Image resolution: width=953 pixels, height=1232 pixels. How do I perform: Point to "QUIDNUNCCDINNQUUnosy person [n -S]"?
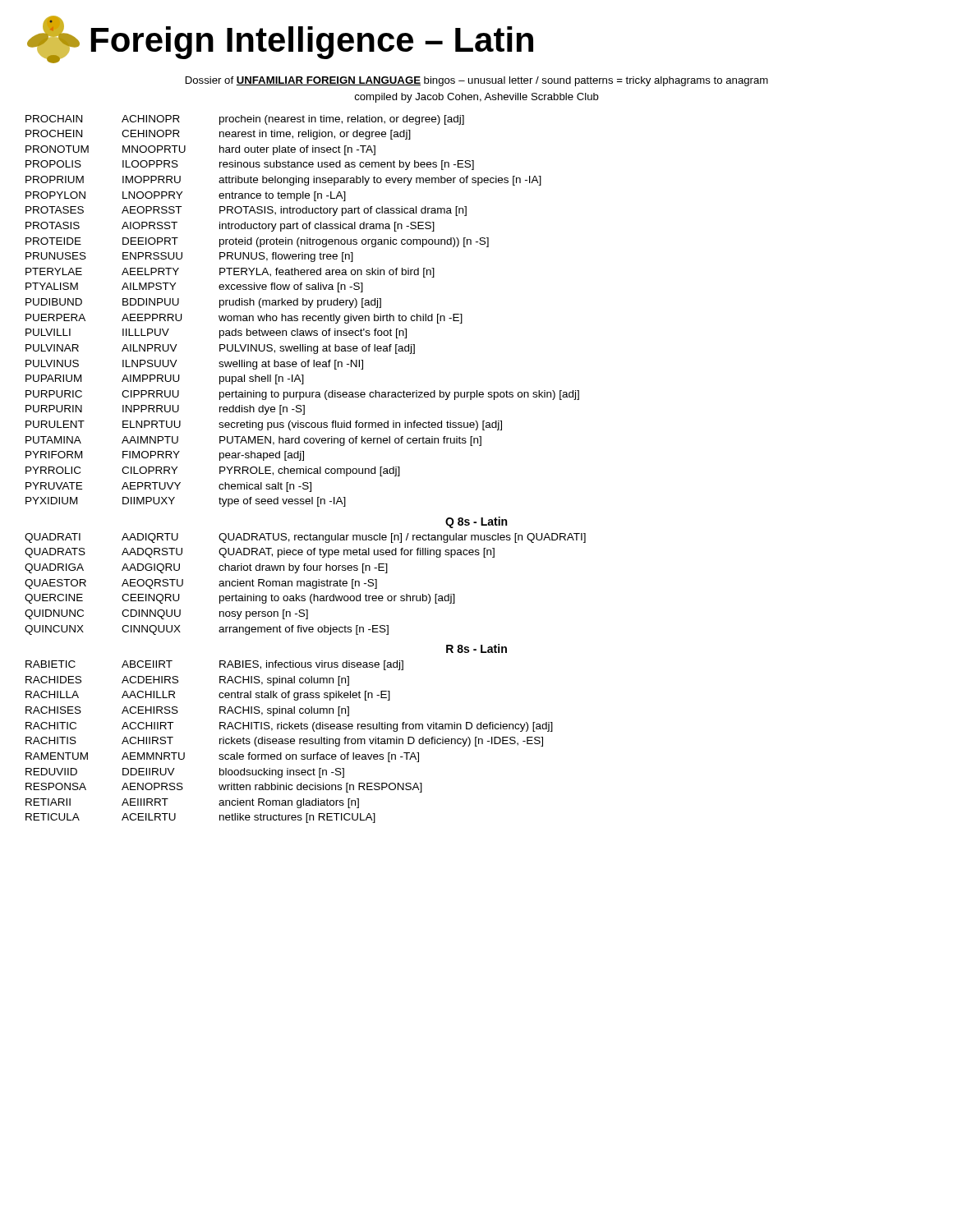coord(166,614)
